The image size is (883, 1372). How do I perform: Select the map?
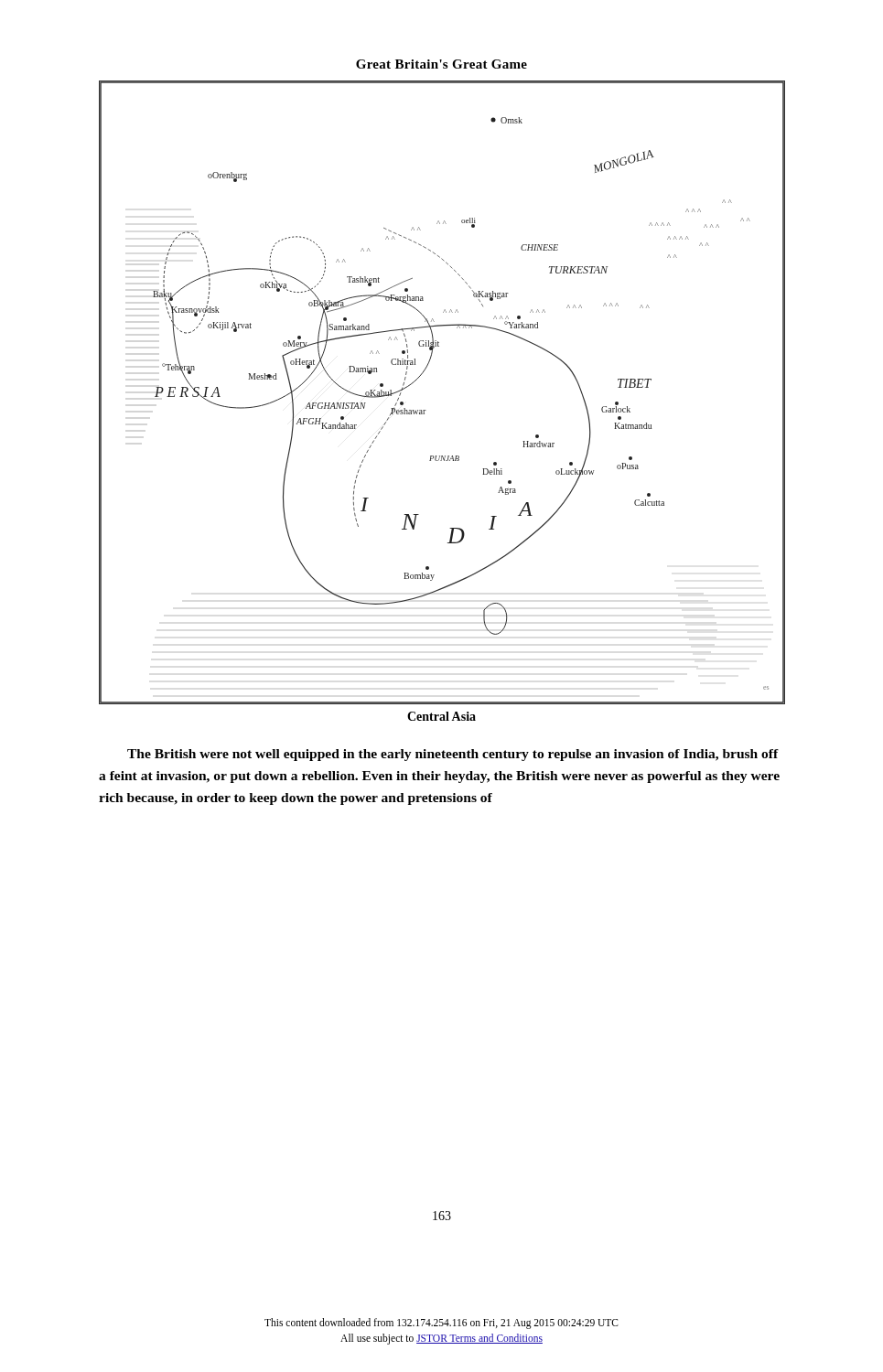point(442,392)
